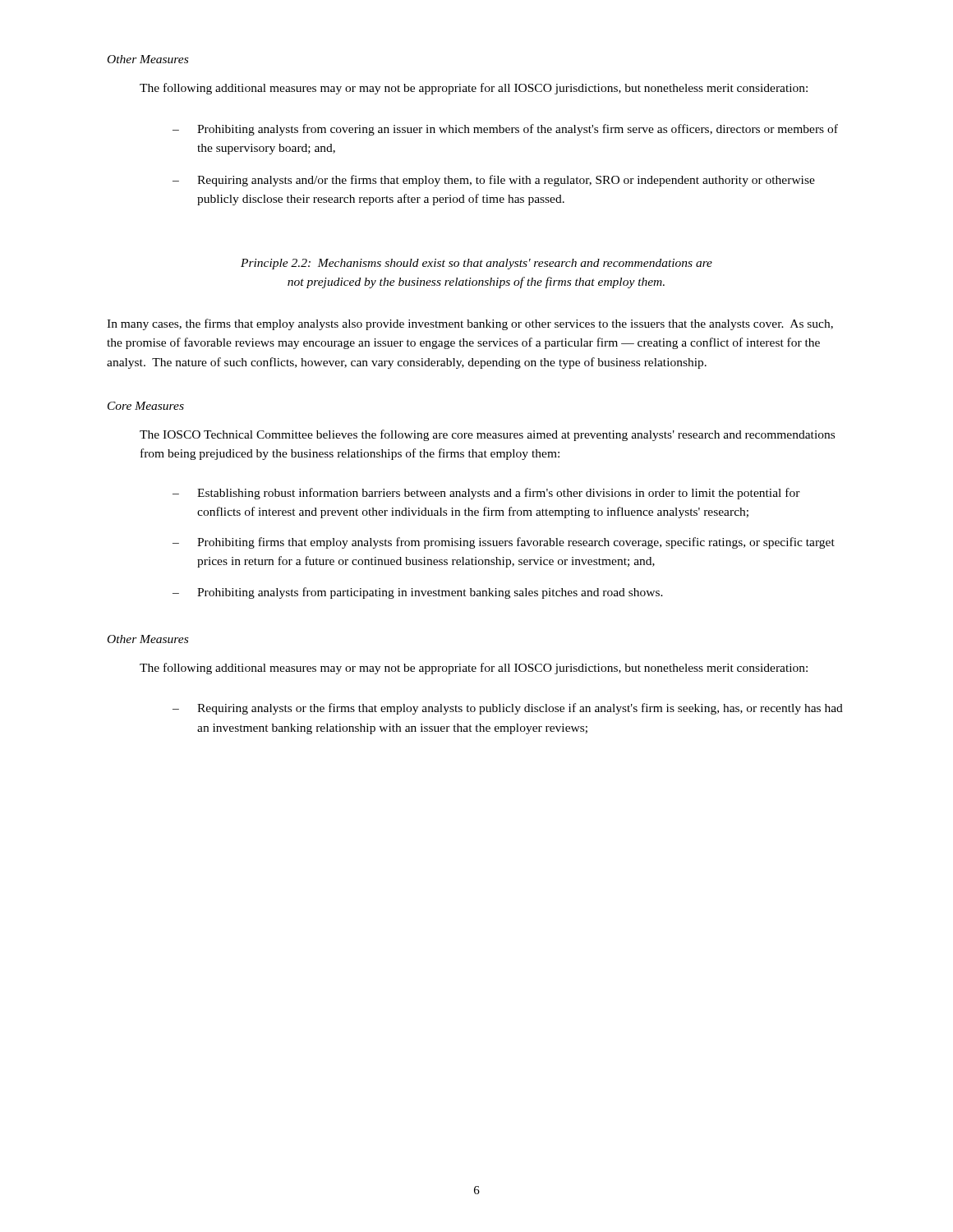Locate the block of text that opens with "The IOSCO Technical Committee"

(488, 444)
